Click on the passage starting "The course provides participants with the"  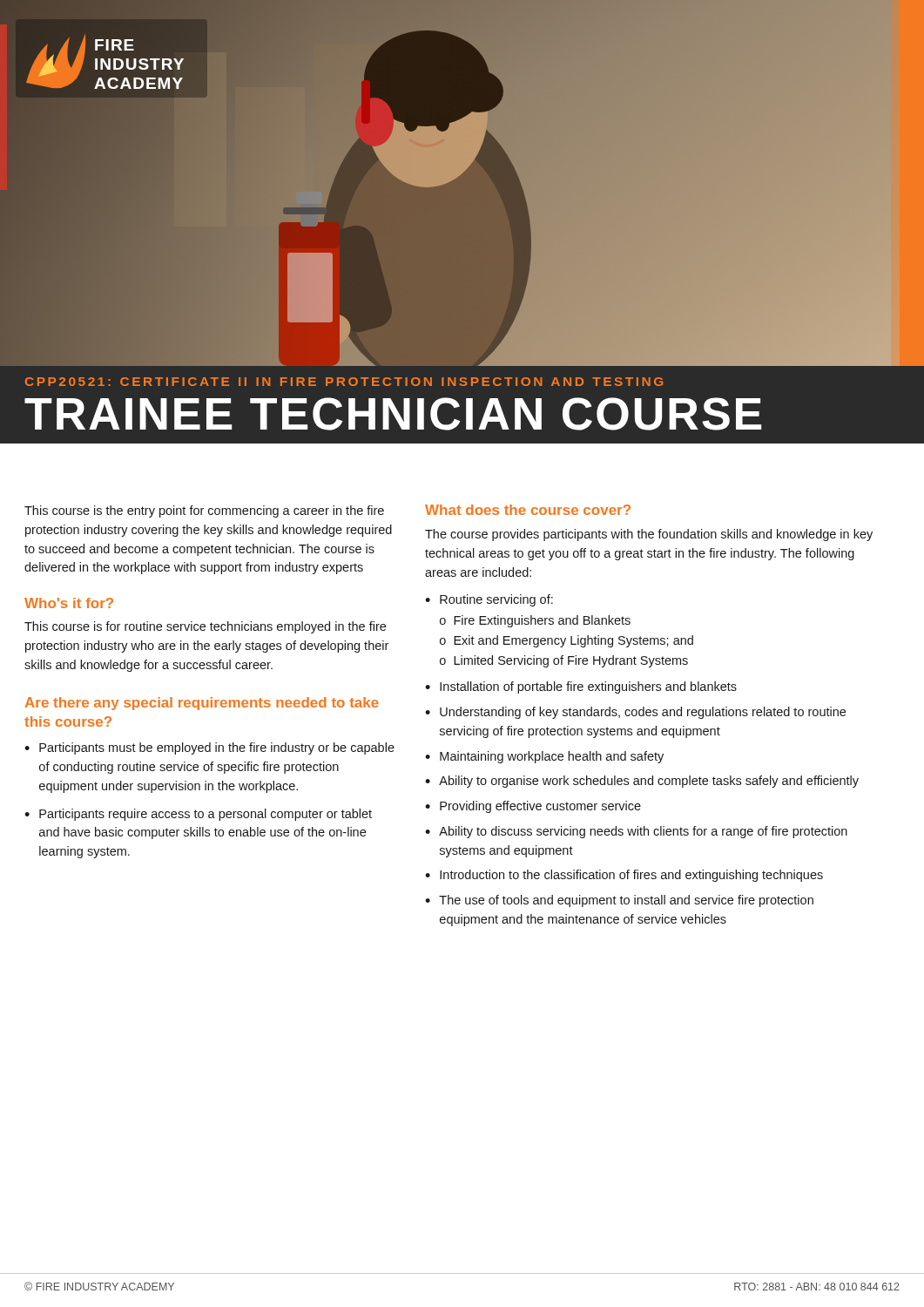click(x=649, y=553)
